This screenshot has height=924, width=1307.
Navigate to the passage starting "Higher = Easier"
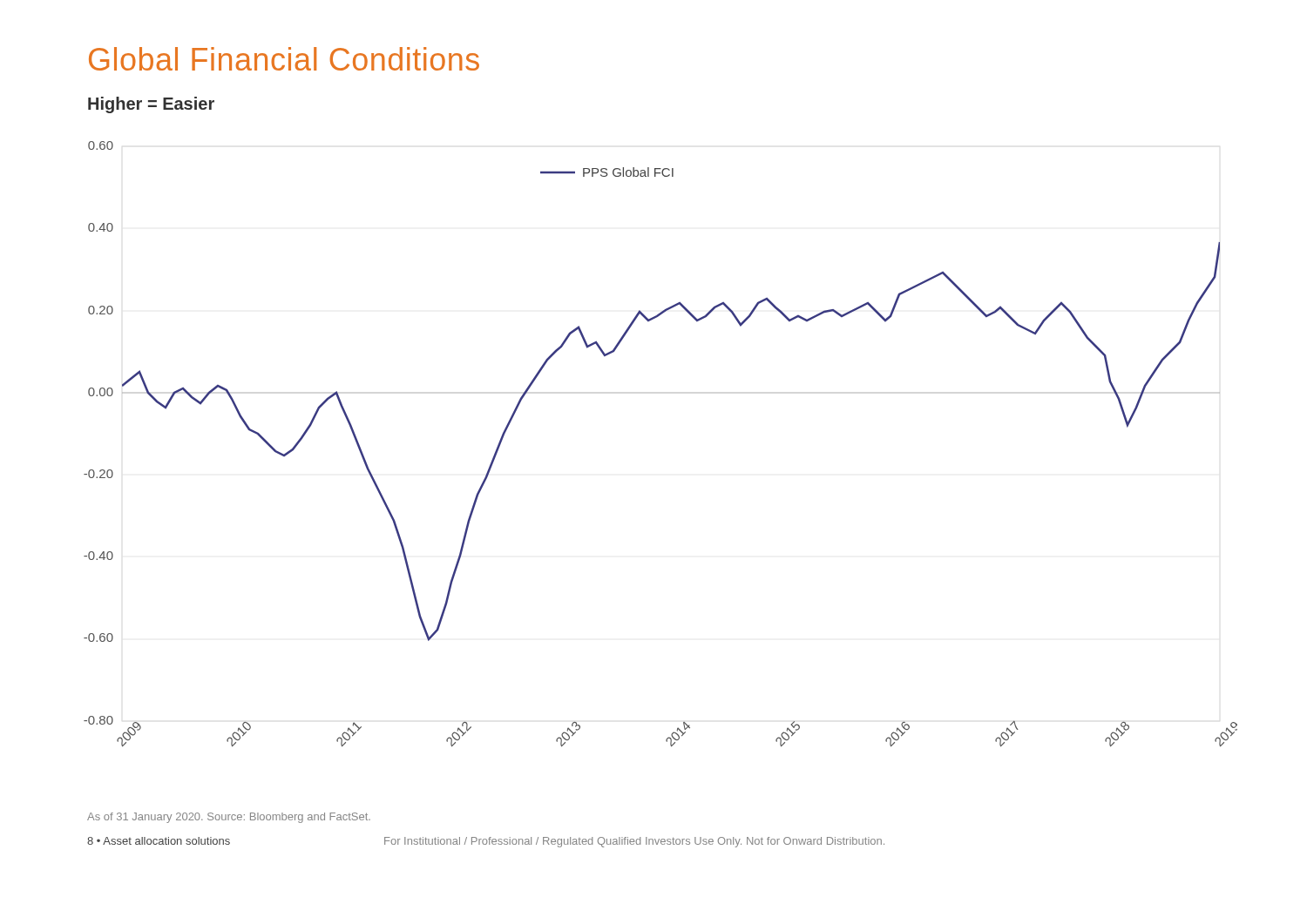[151, 104]
